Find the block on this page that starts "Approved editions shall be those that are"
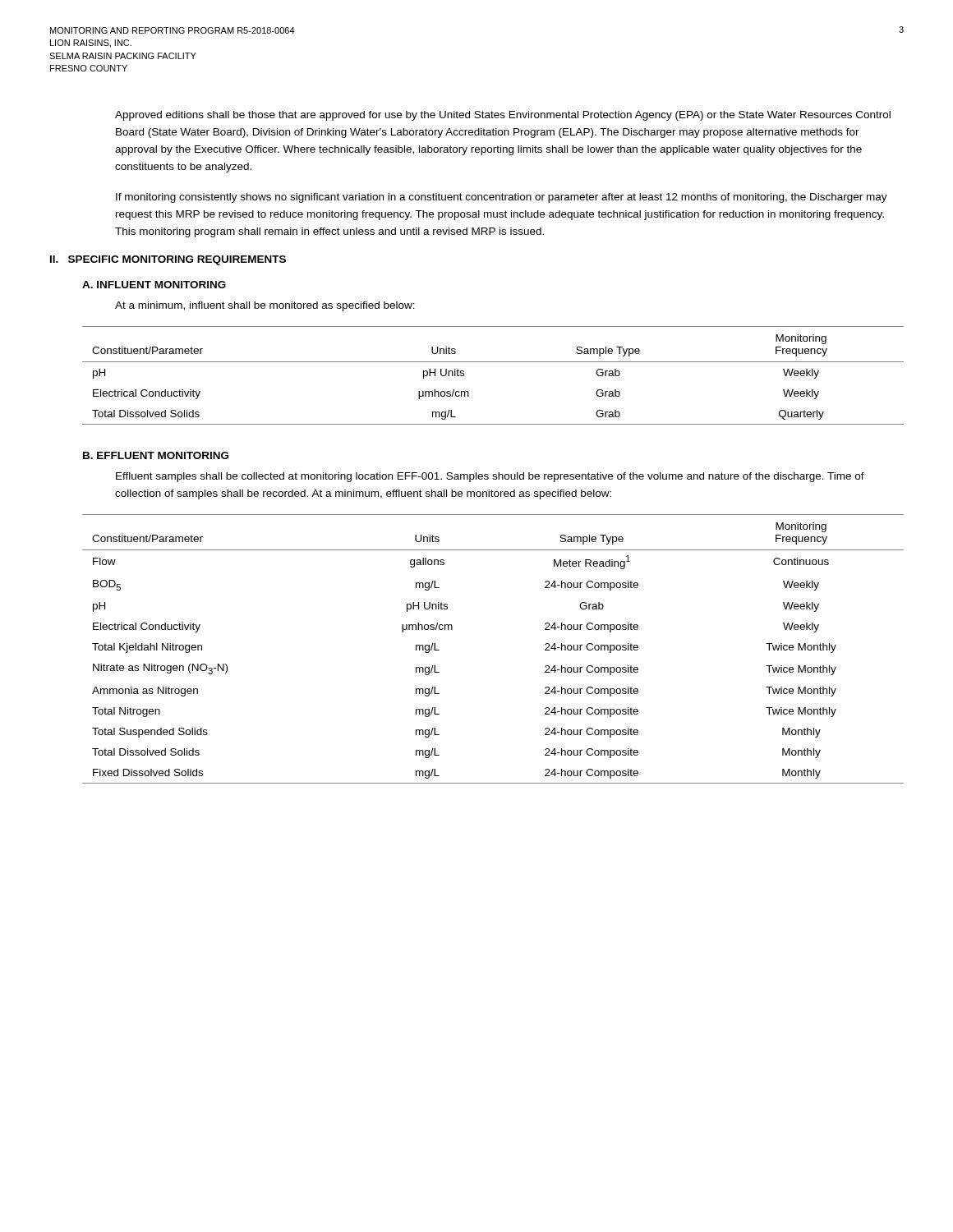The image size is (953, 1232). pos(503,140)
